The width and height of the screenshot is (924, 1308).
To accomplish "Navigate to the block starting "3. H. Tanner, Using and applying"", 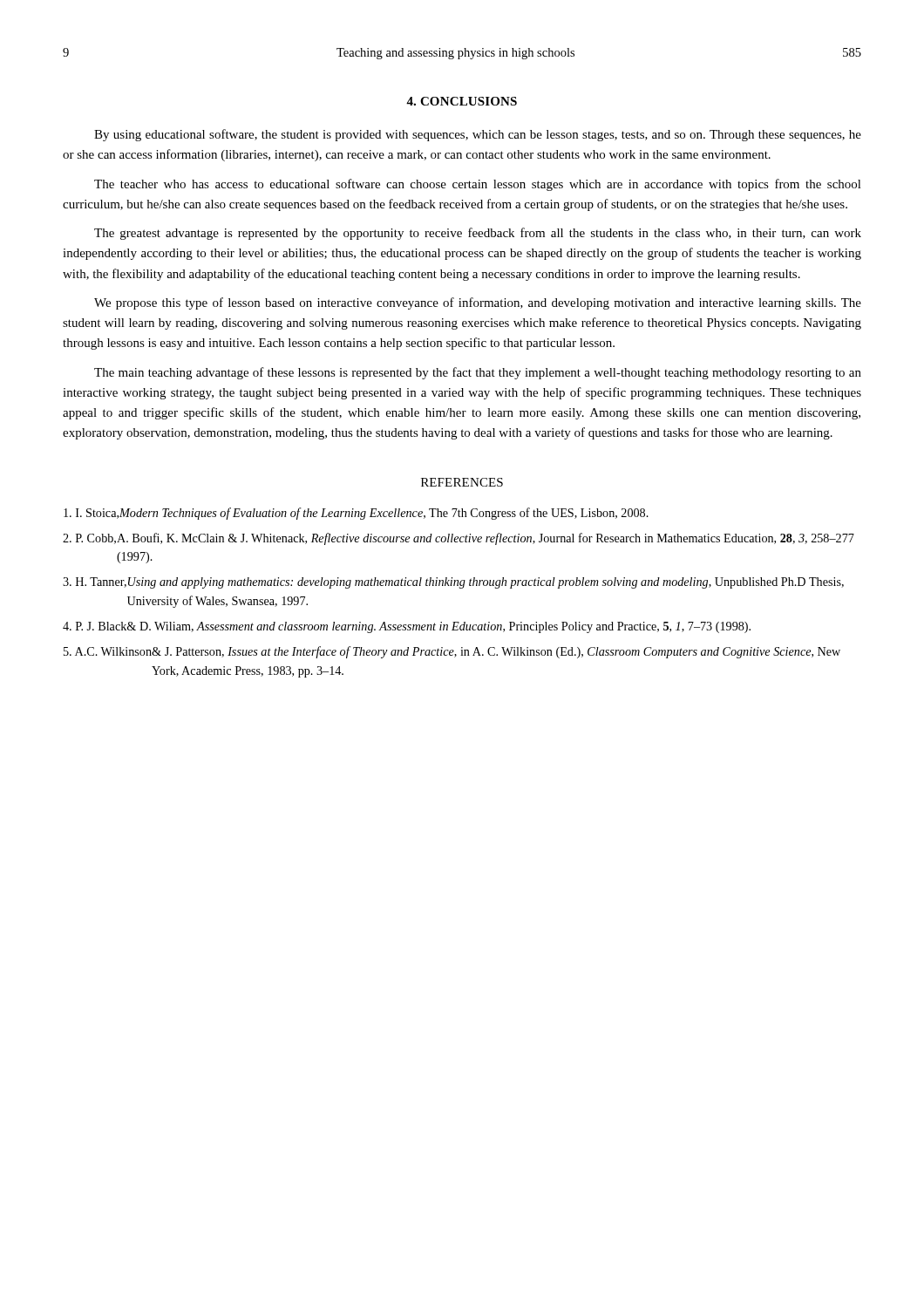I will point(462,592).
